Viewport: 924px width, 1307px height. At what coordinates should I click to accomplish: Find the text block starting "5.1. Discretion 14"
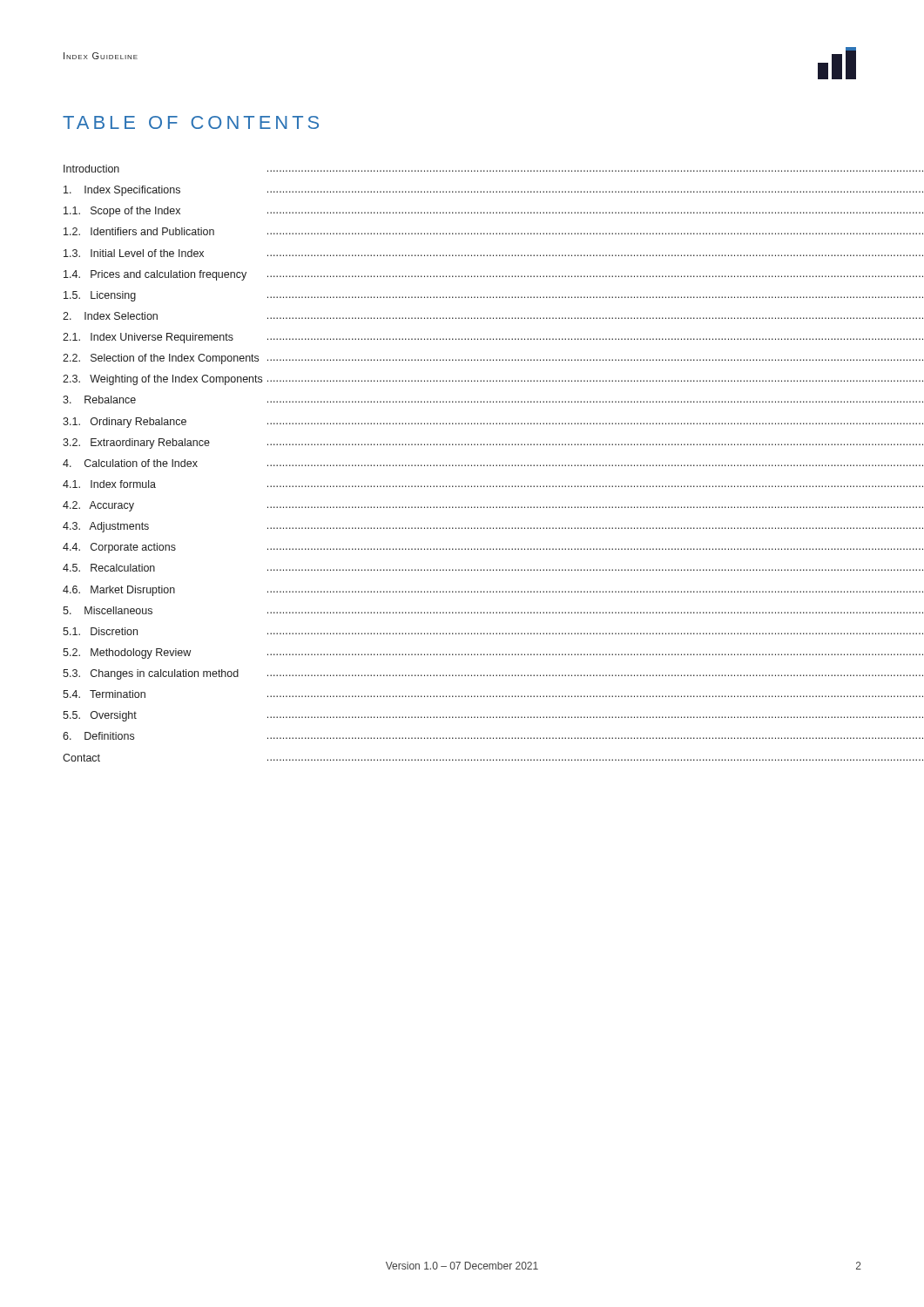tap(493, 632)
